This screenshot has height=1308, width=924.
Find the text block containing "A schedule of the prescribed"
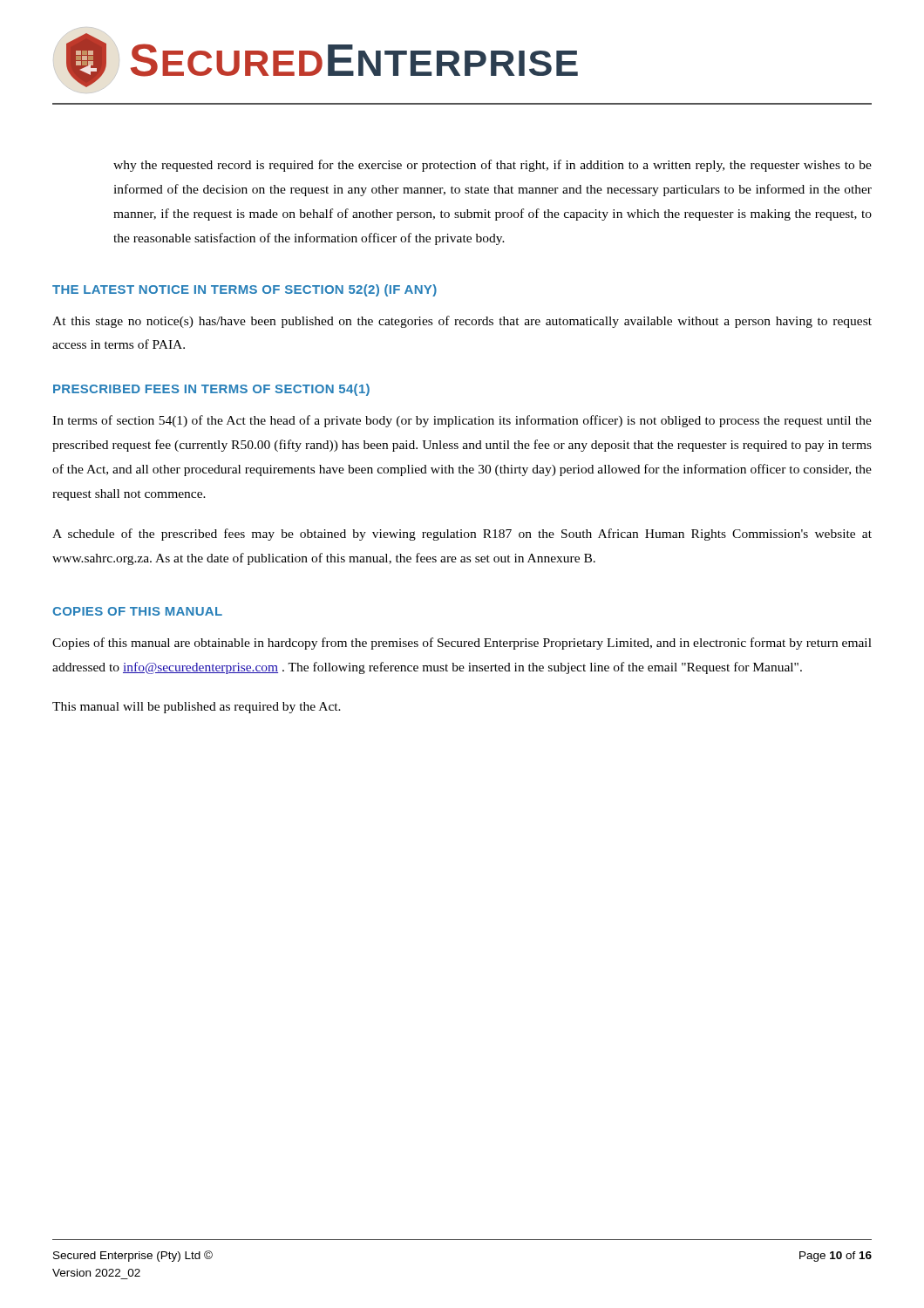(x=462, y=545)
